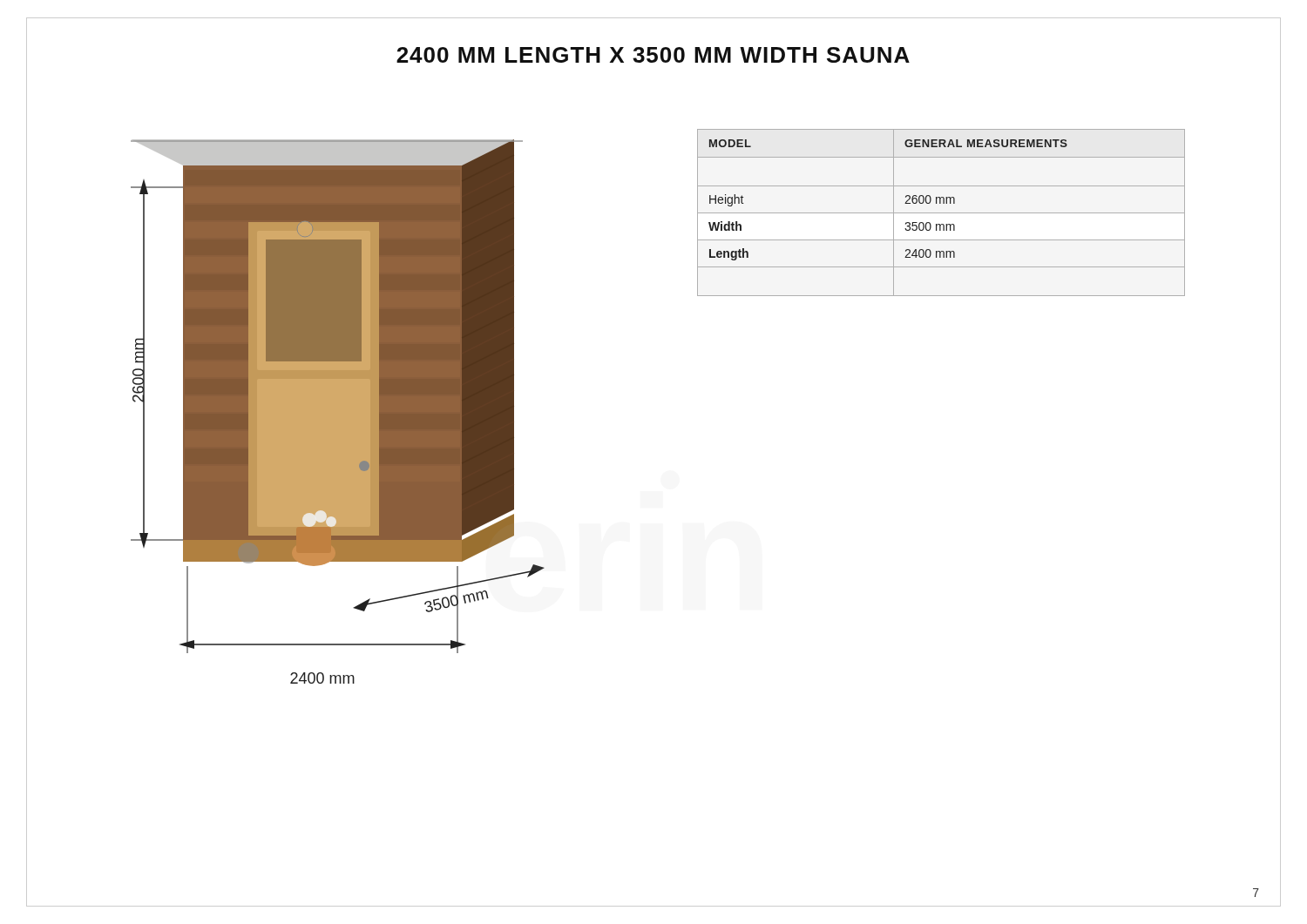Click on the table containing "3500 mm"

click(x=941, y=213)
